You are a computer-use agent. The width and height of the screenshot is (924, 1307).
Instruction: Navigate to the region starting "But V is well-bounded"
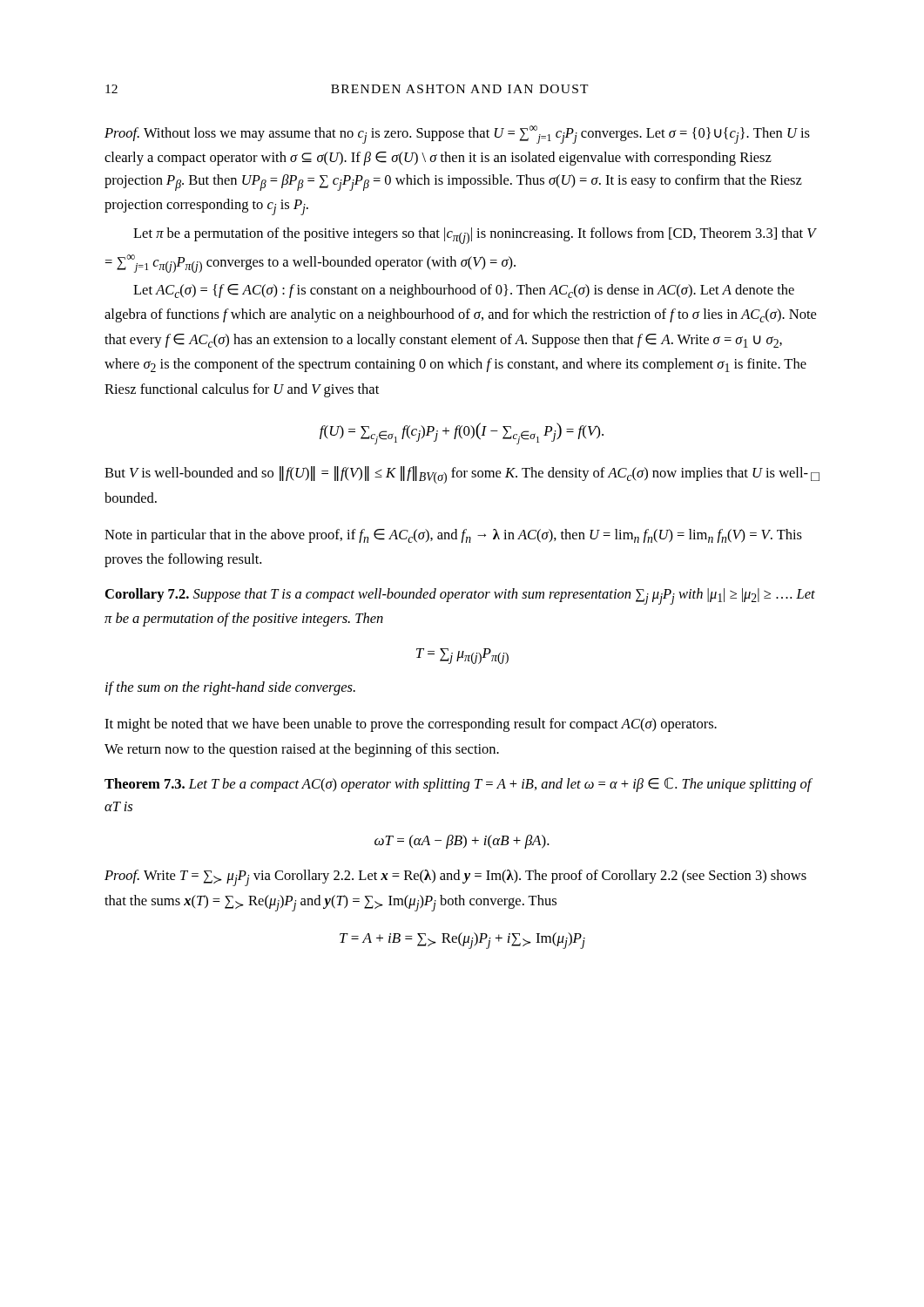pos(462,486)
